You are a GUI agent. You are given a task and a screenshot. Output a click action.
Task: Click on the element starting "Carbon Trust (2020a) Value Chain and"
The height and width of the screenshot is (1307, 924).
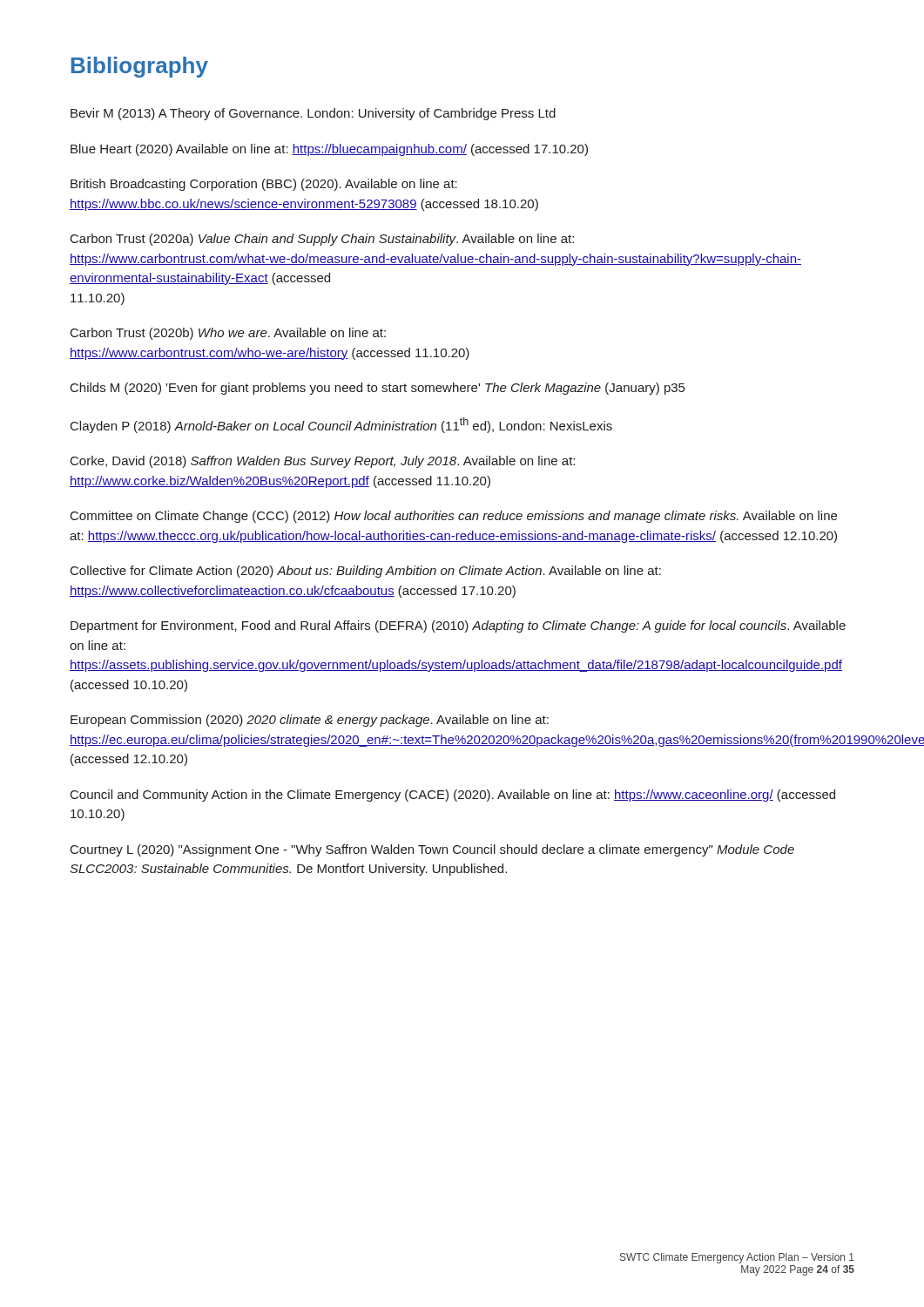tap(435, 268)
